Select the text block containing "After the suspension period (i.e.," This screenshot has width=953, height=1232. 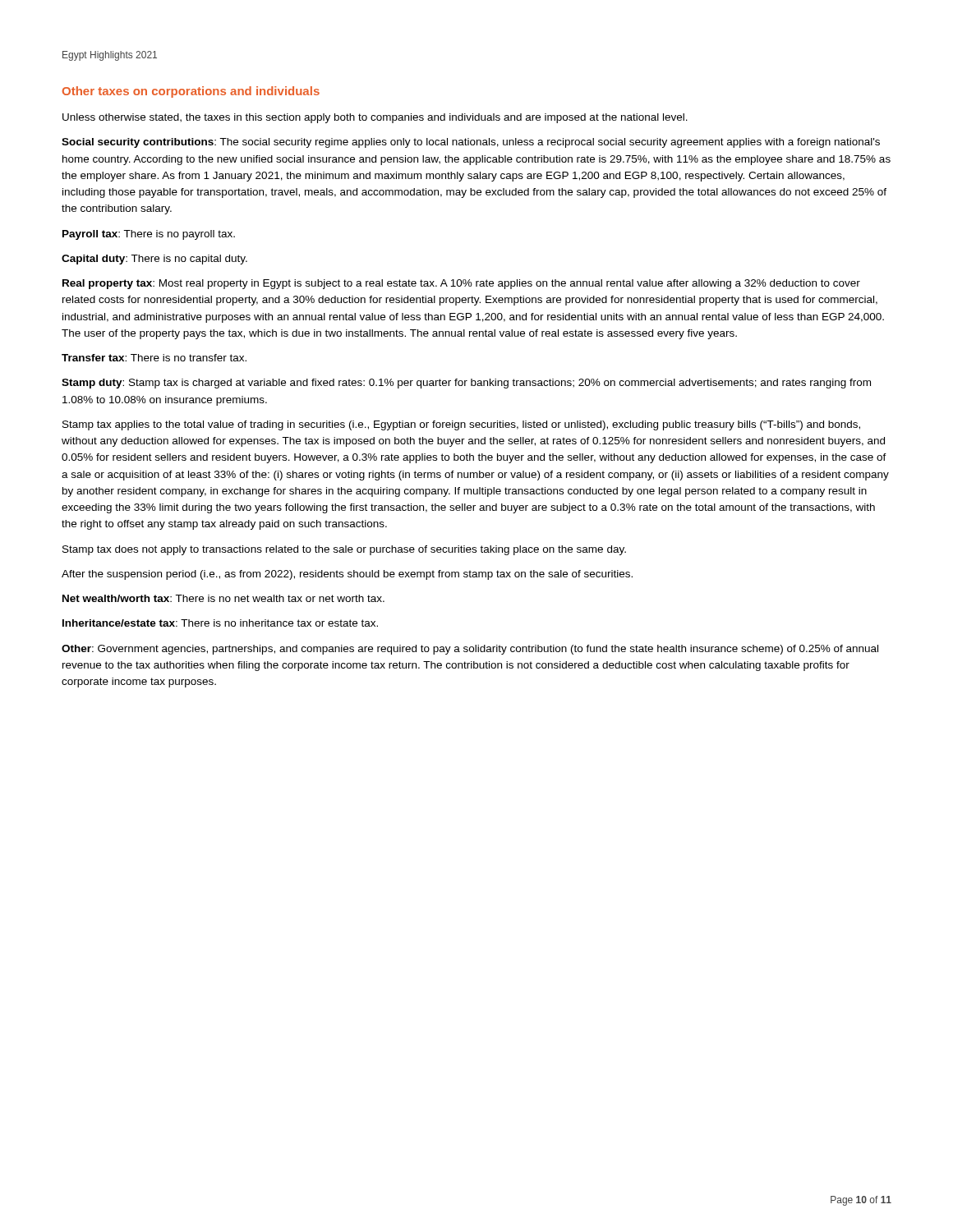click(348, 573)
